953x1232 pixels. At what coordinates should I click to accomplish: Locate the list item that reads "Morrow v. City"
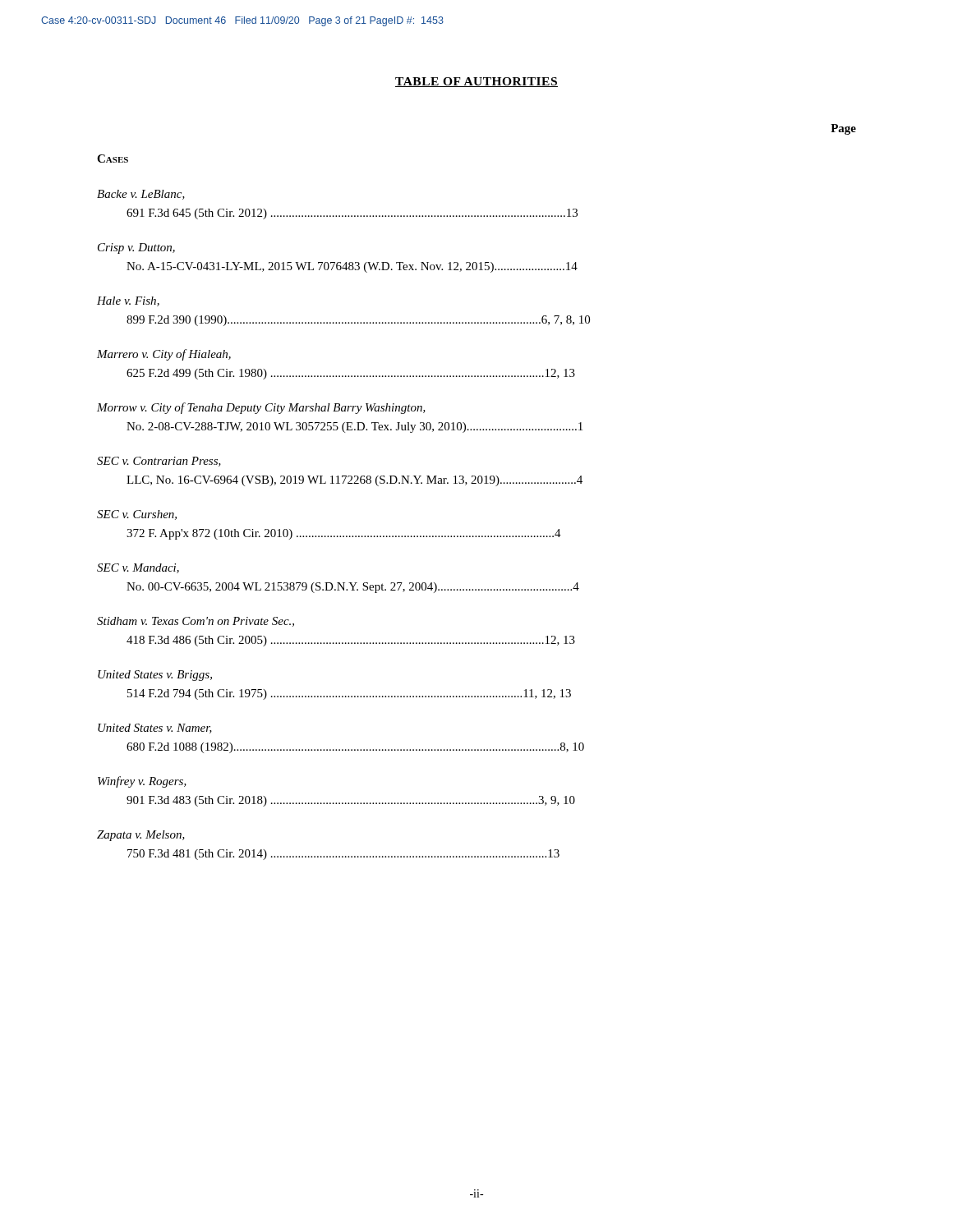click(x=476, y=417)
